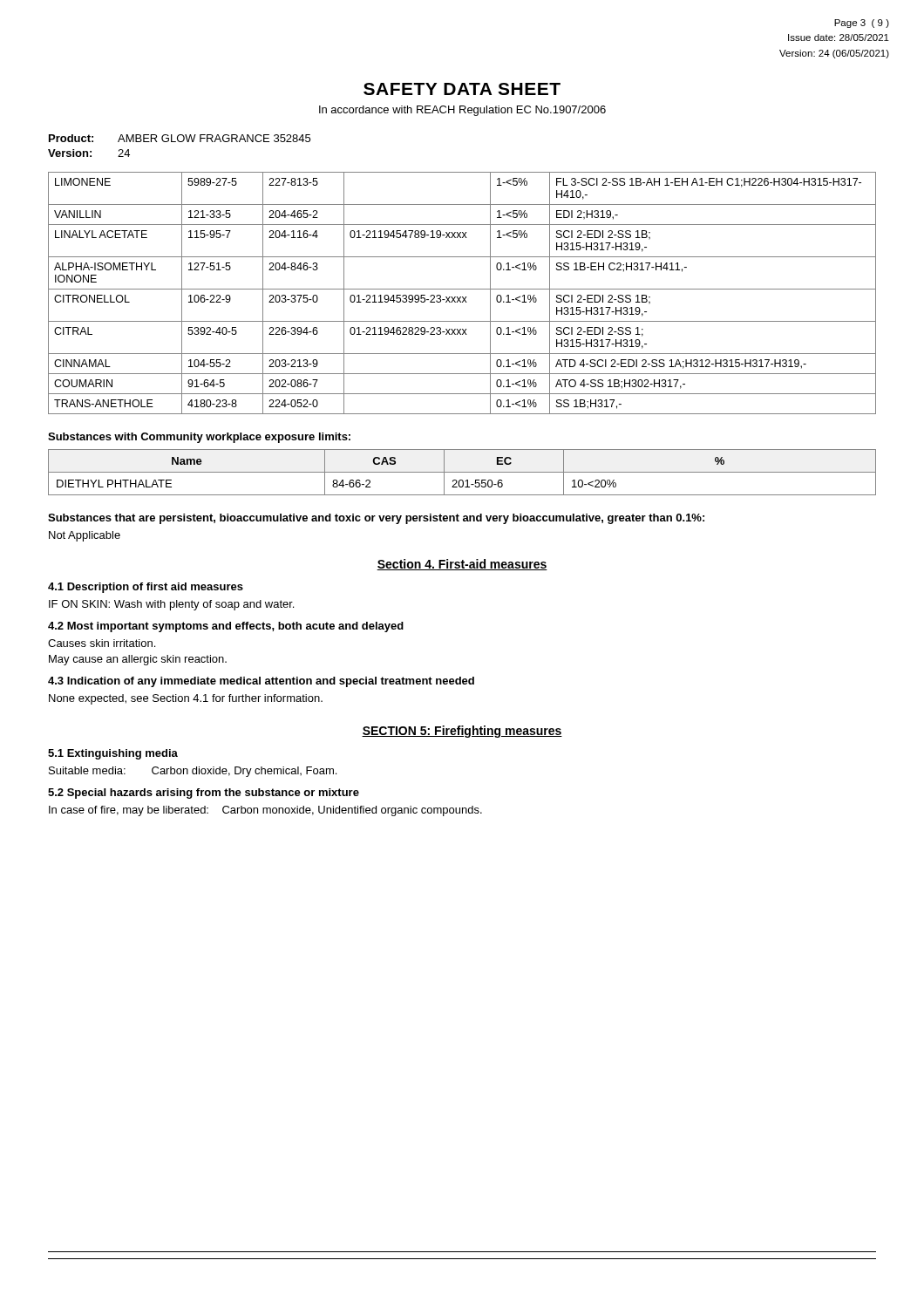Locate the block starting "Causes skin irritation."
This screenshot has height=1308, width=924.
click(x=102, y=643)
